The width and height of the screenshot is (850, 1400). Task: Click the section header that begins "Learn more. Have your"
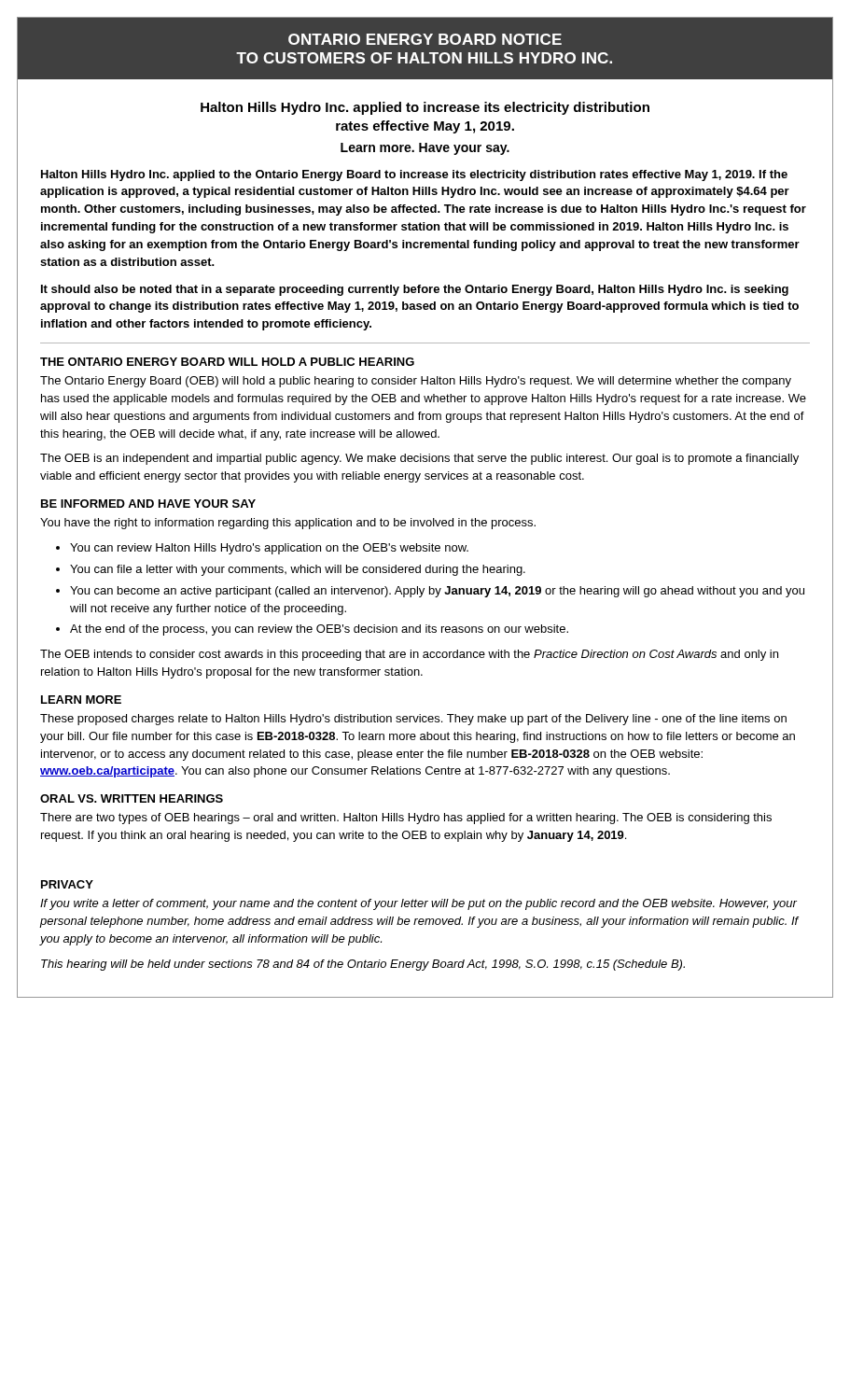pyautogui.click(x=425, y=147)
